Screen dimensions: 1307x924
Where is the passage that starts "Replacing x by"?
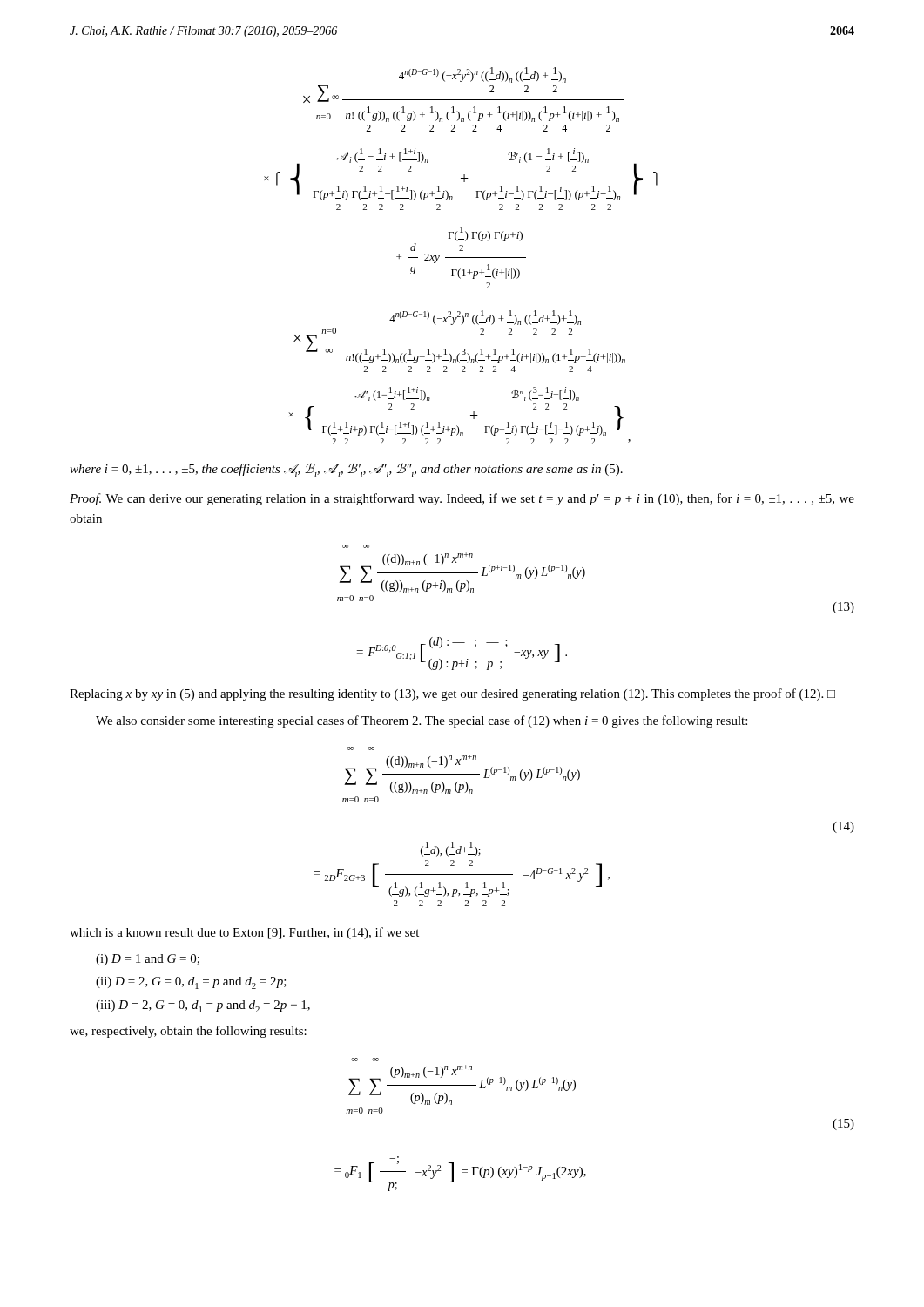(452, 694)
